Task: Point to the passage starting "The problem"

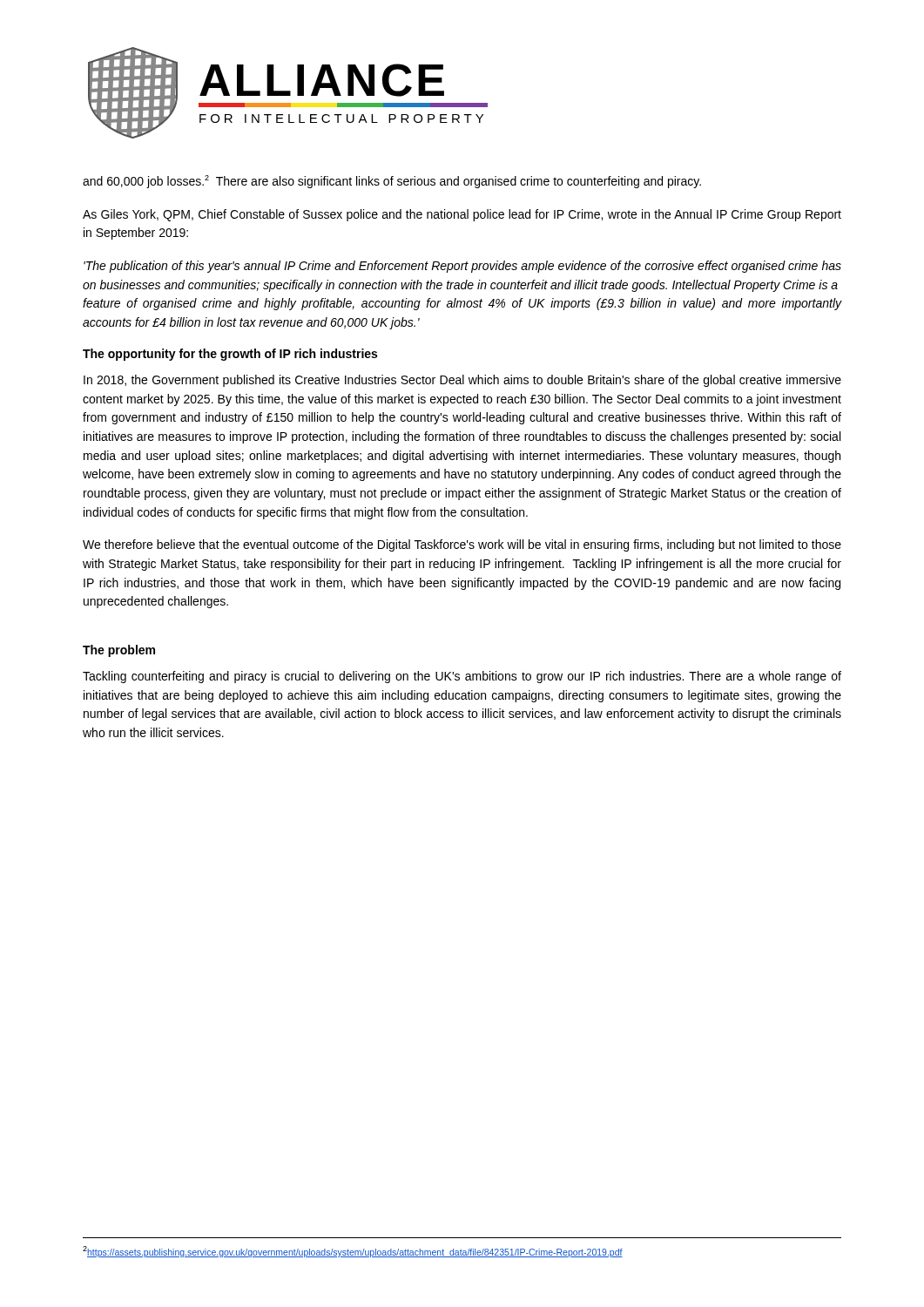Action: (x=119, y=650)
